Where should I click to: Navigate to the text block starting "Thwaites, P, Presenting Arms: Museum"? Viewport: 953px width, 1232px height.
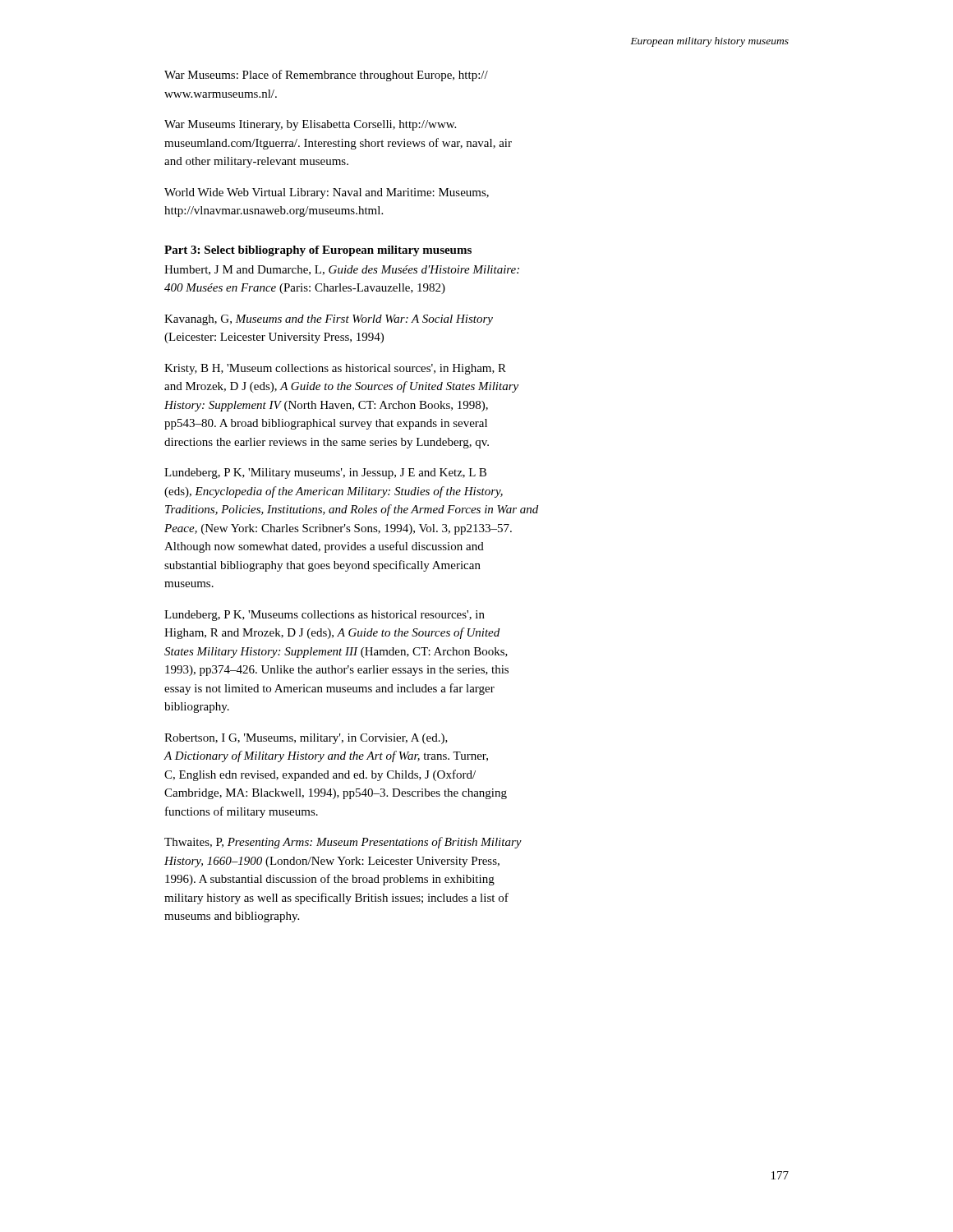coord(343,879)
